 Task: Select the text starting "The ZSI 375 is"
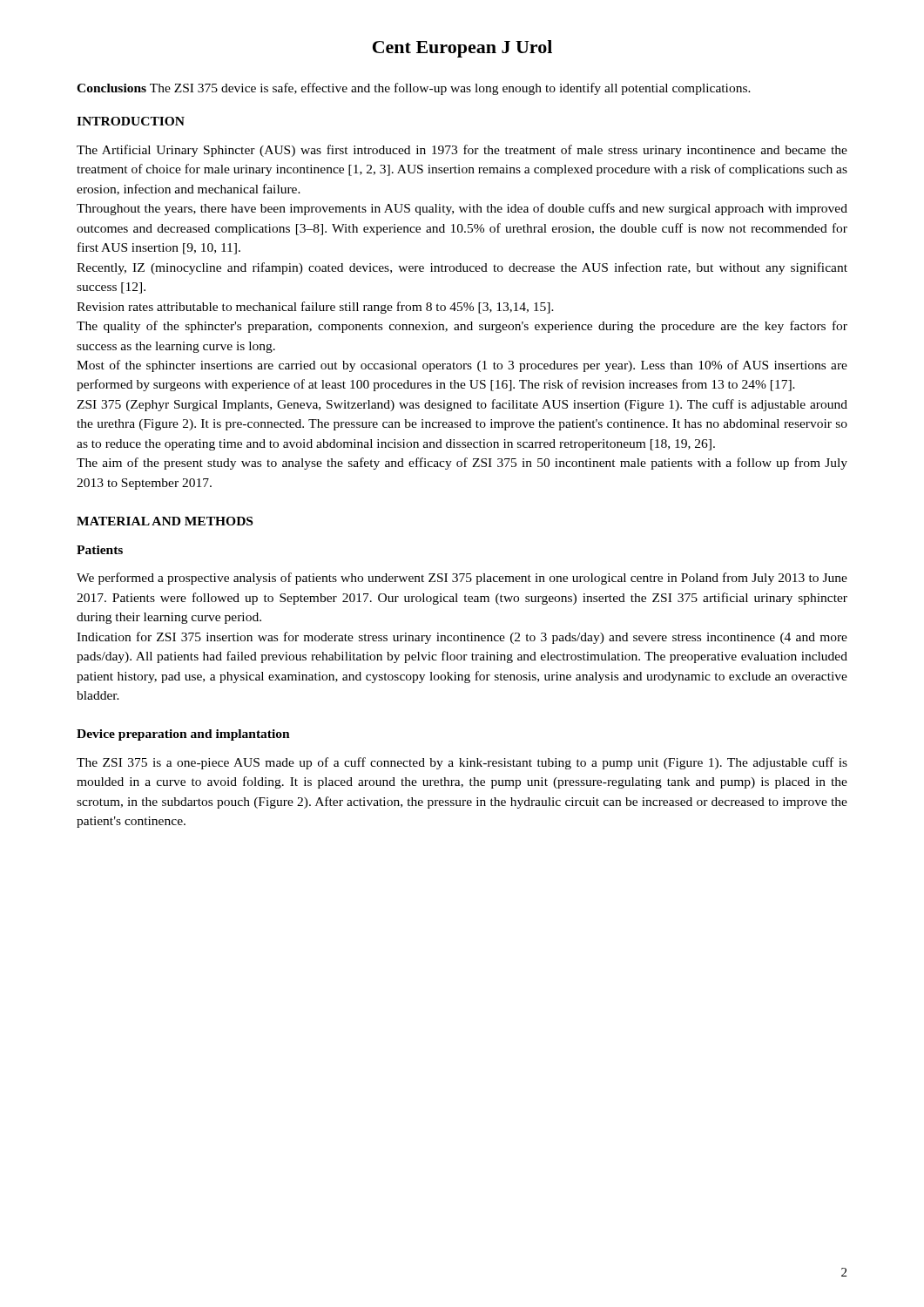[x=462, y=792]
